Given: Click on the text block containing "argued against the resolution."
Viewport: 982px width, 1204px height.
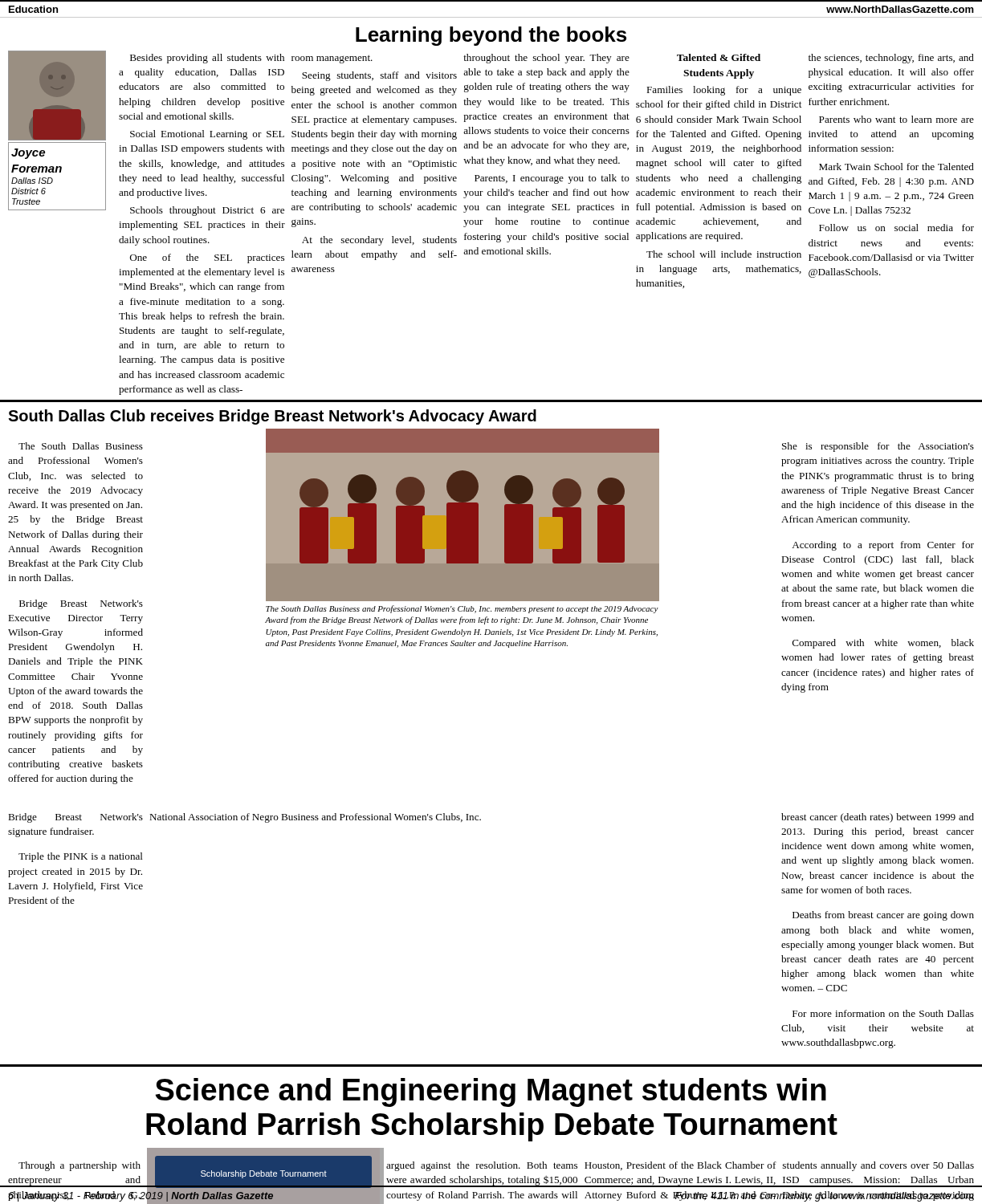Looking at the screenshot, I should [x=482, y=1181].
